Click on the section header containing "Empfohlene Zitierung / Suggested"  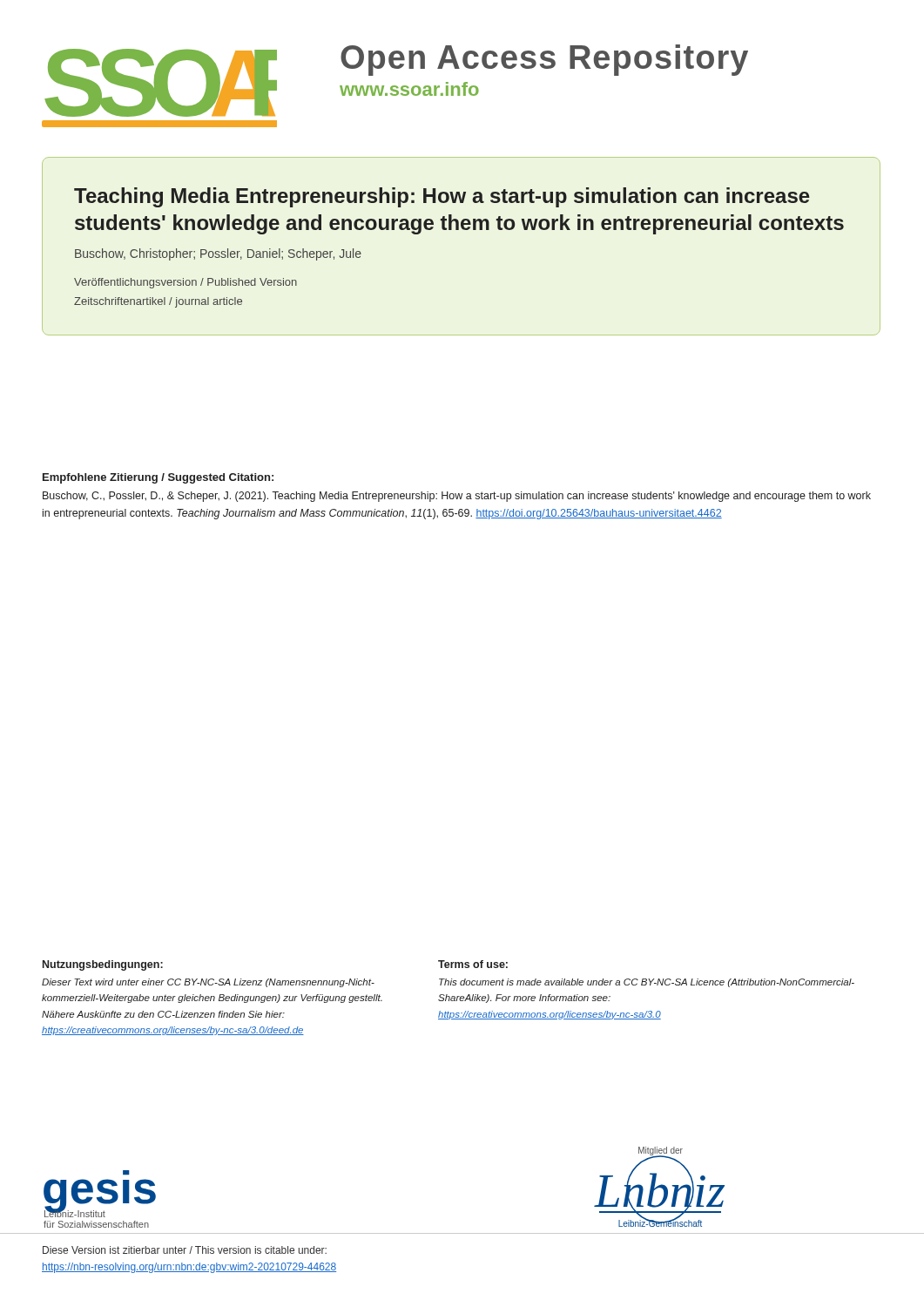(158, 477)
